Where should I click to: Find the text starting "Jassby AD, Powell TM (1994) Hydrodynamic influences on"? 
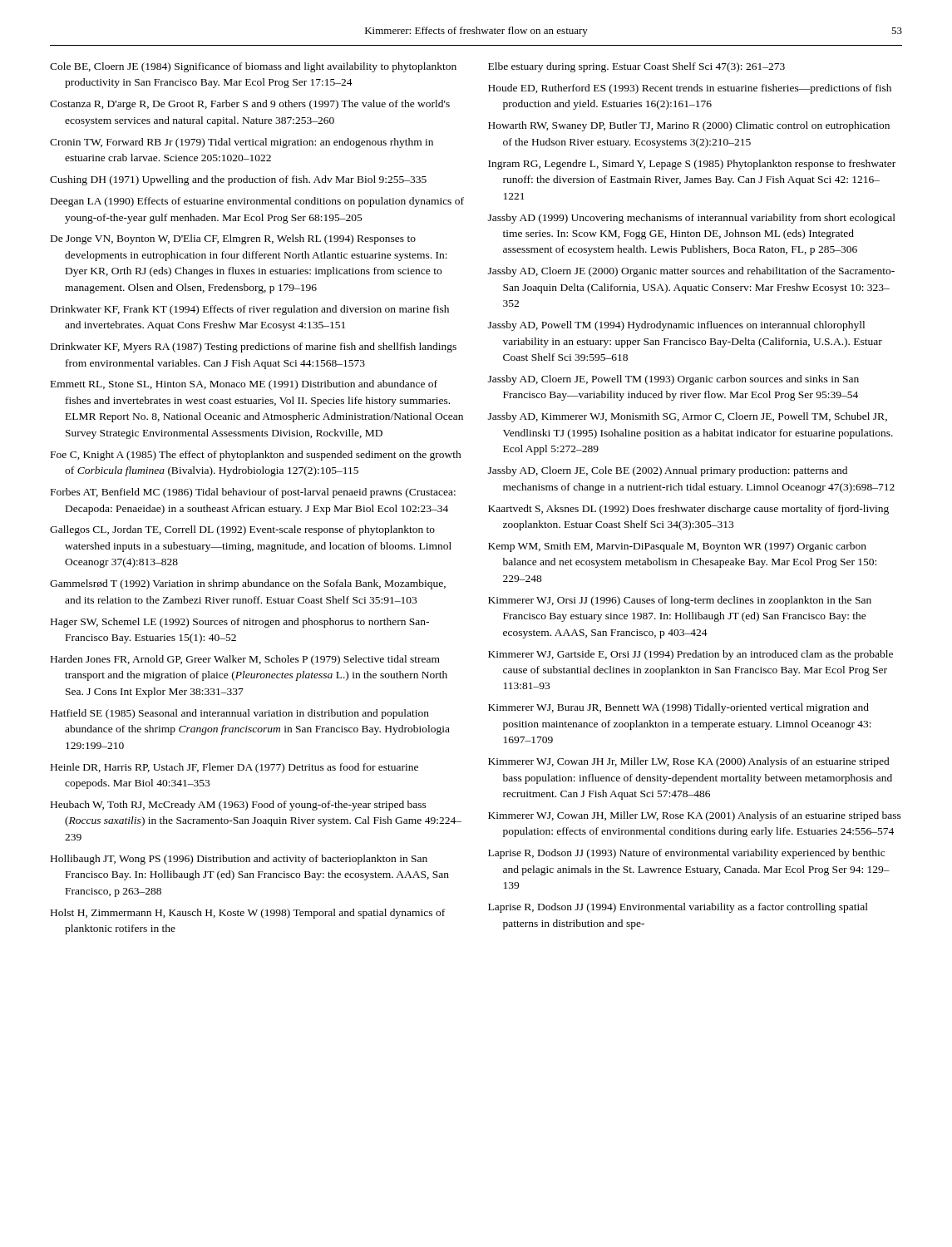pos(685,341)
